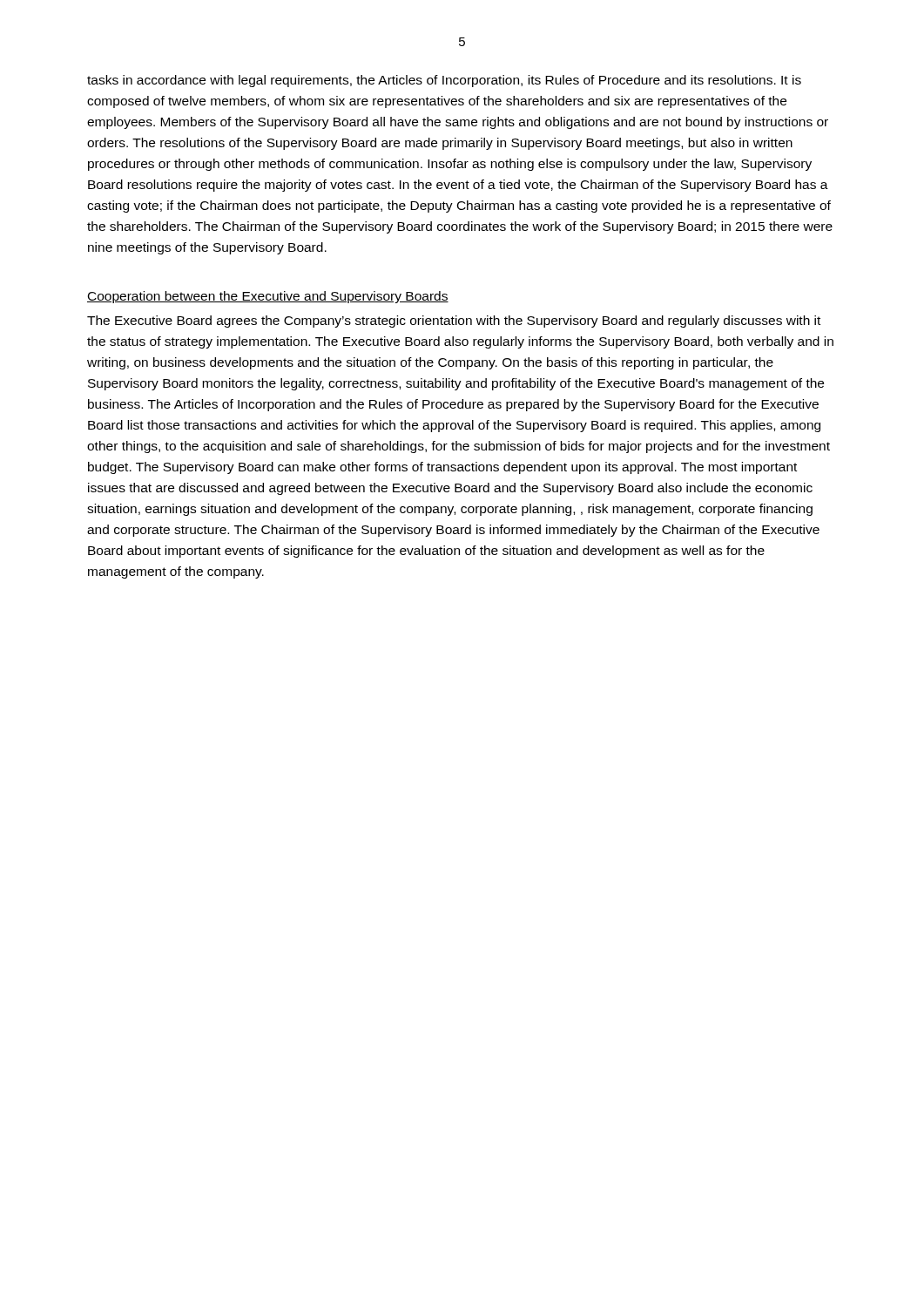Where does it say "Cooperation between the Executive and Supervisory Boards"?
The image size is (924, 1307).
(268, 296)
